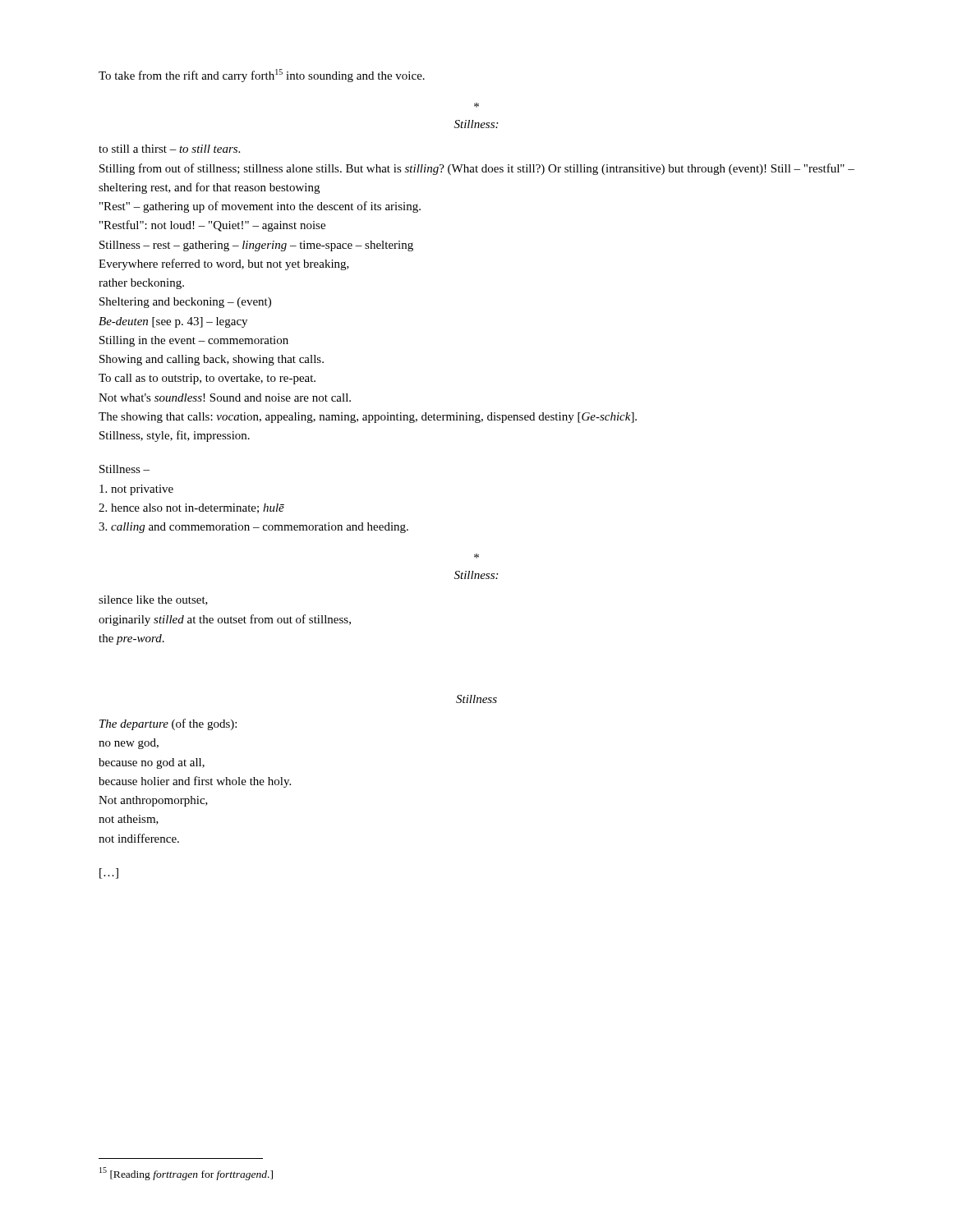The height and width of the screenshot is (1232, 953).
Task: Click on the passage starting "To take from the rift"
Action: click(x=262, y=76)
